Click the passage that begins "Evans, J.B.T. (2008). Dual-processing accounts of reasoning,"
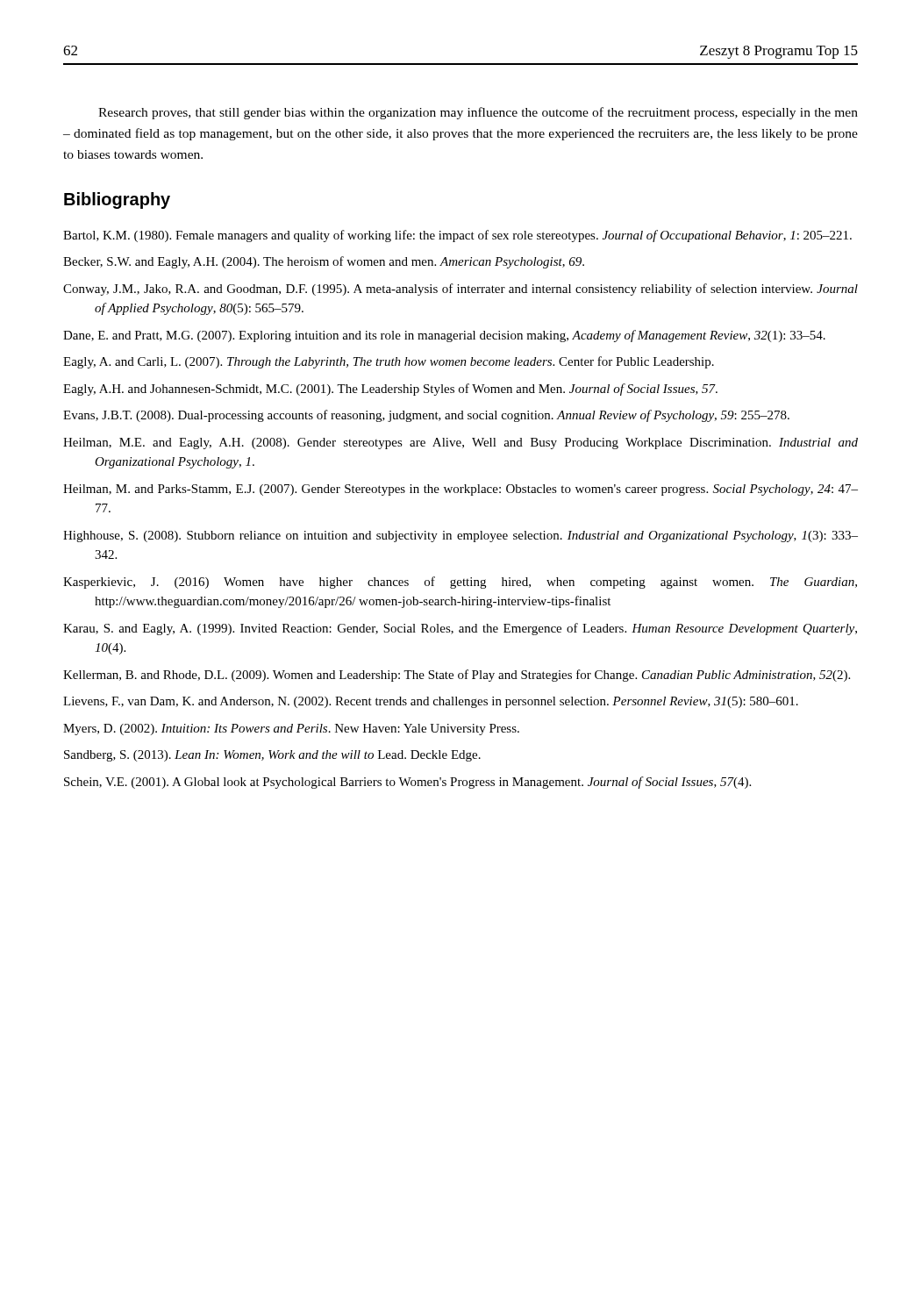The width and height of the screenshot is (921, 1316). (427, 415)
